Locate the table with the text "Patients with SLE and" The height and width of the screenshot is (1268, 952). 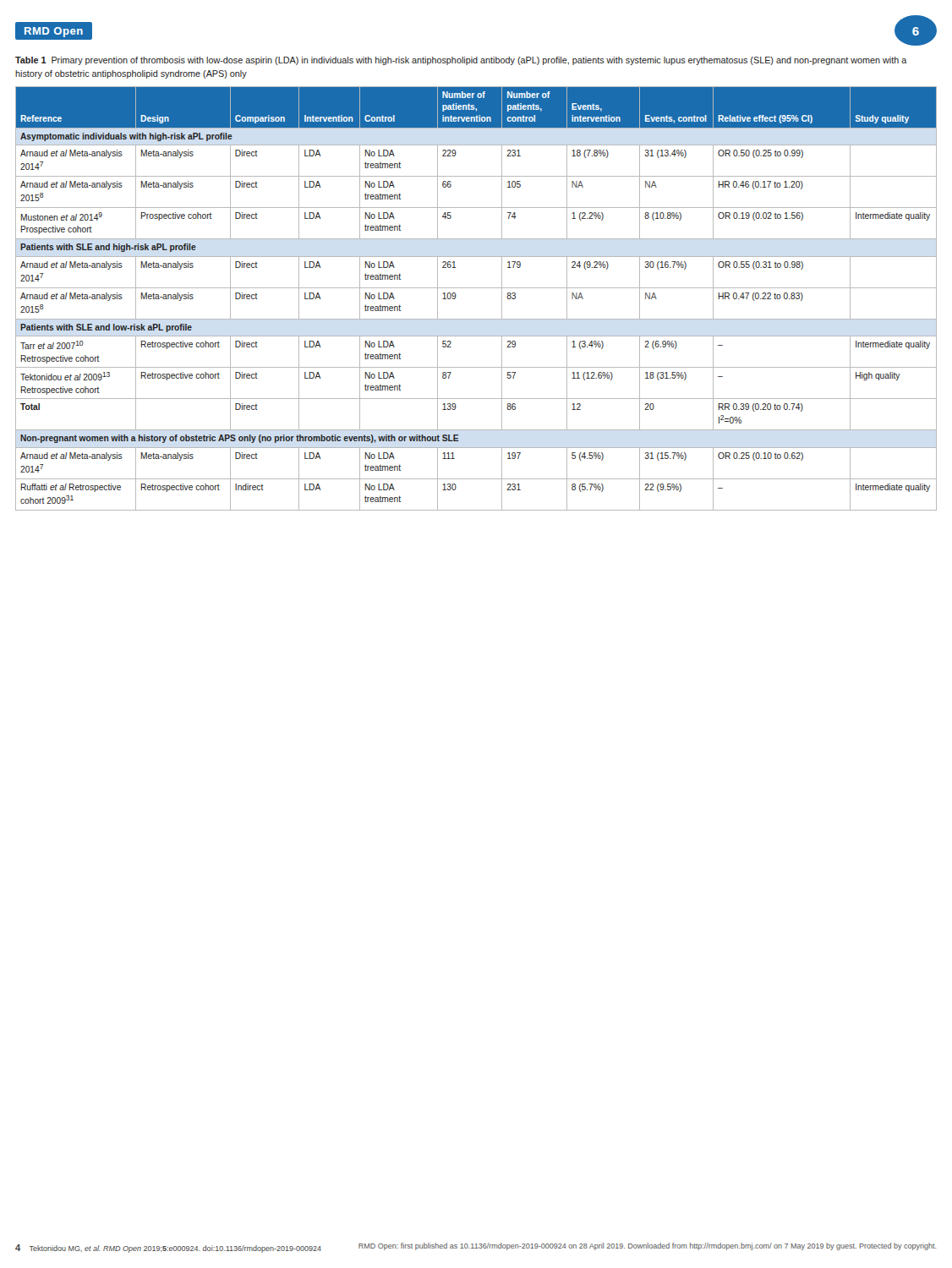[x=476, y=298]
